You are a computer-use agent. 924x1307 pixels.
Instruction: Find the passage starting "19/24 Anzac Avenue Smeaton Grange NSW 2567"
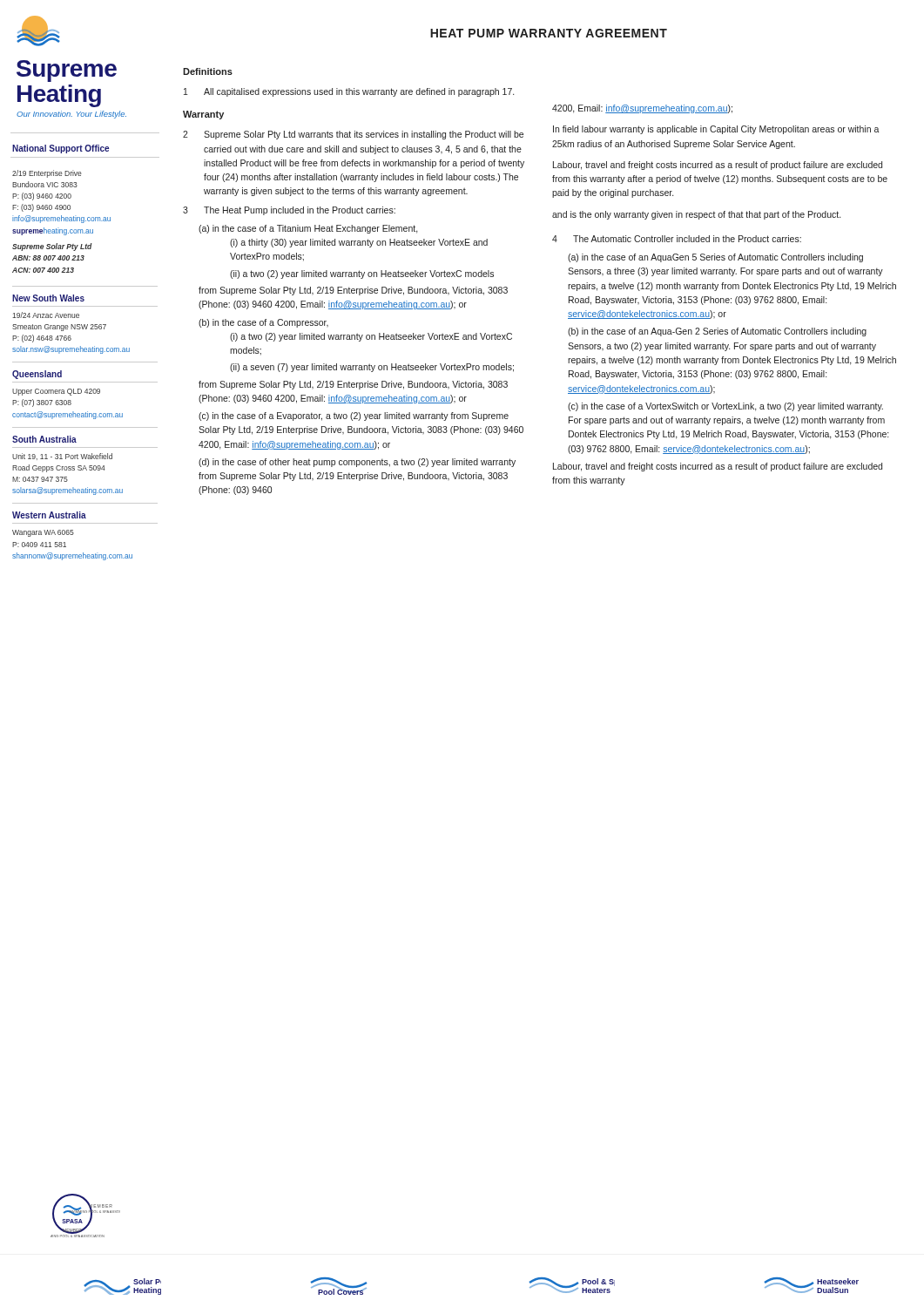pyautogui.click(x=71, y=332)
